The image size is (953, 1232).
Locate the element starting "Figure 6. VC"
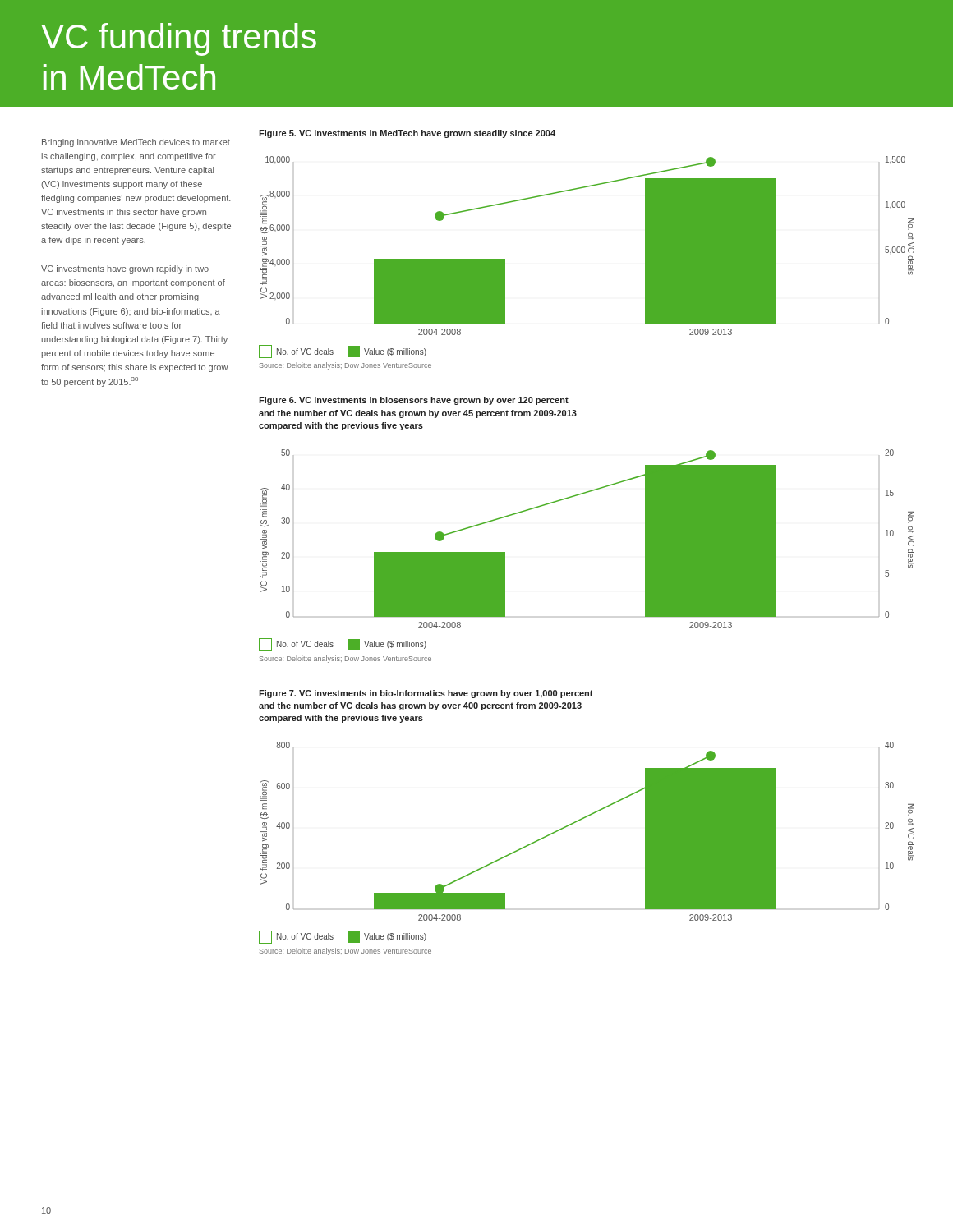click(x=418, y=413)
